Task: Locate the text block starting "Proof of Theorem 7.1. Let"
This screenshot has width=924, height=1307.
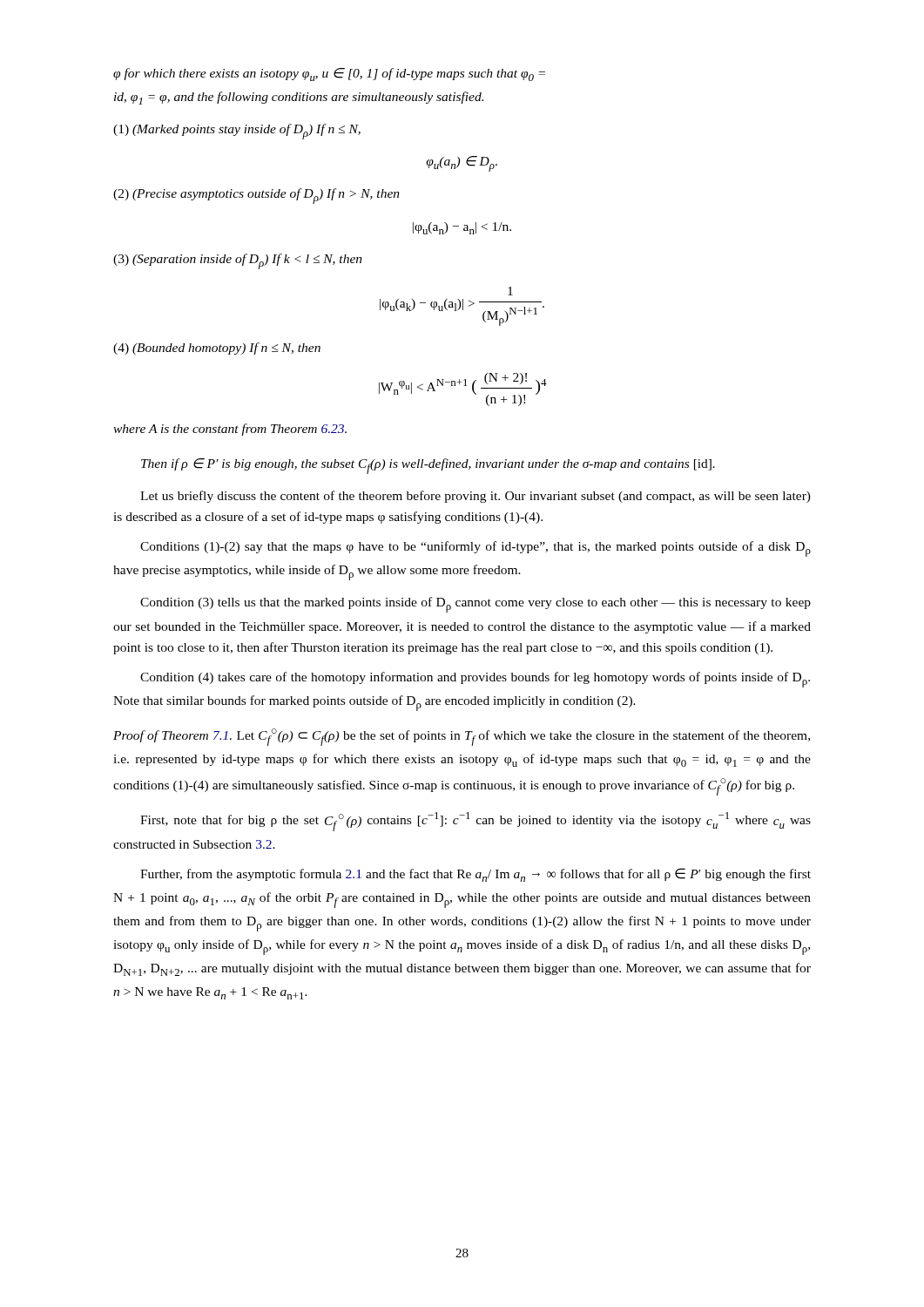Action: pyautogui.click(x=462, y=760)
